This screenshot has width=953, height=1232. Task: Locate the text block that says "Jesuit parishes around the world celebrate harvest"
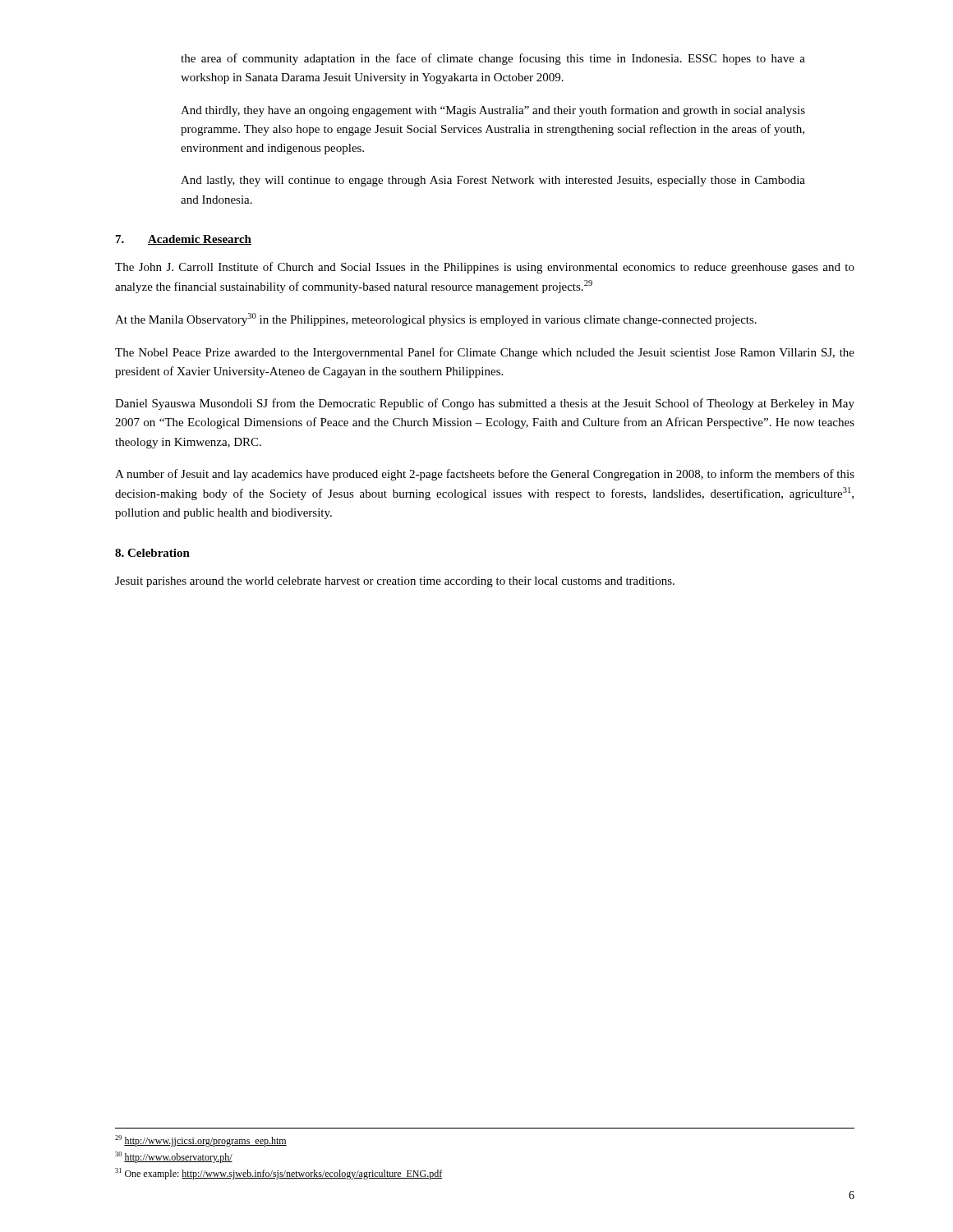(x=395, y=580)
